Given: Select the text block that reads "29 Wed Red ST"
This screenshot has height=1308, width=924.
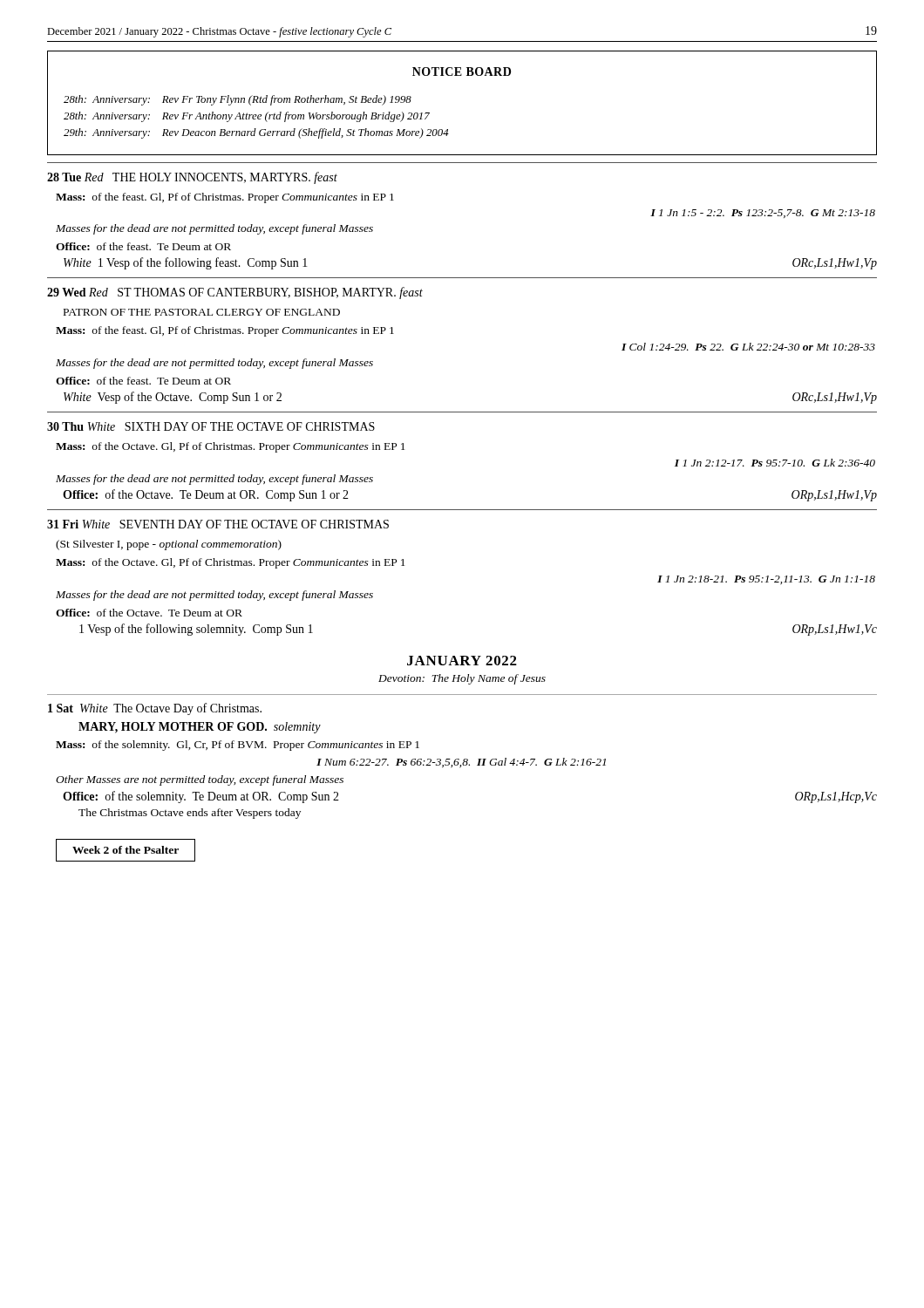Looking at the screenshot, I should point(235,293).
